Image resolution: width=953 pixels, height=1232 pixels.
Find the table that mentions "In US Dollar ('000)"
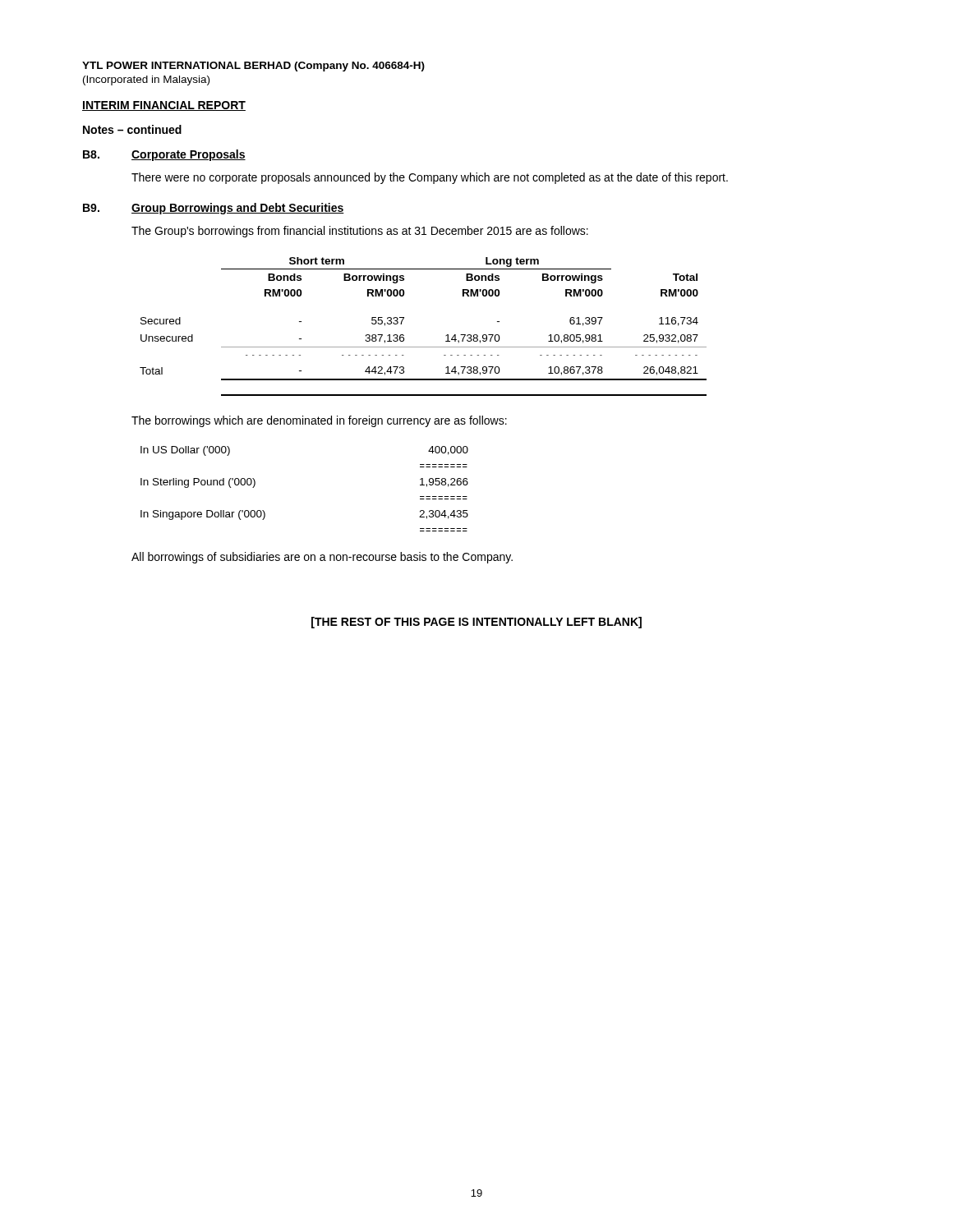[501, 489]
